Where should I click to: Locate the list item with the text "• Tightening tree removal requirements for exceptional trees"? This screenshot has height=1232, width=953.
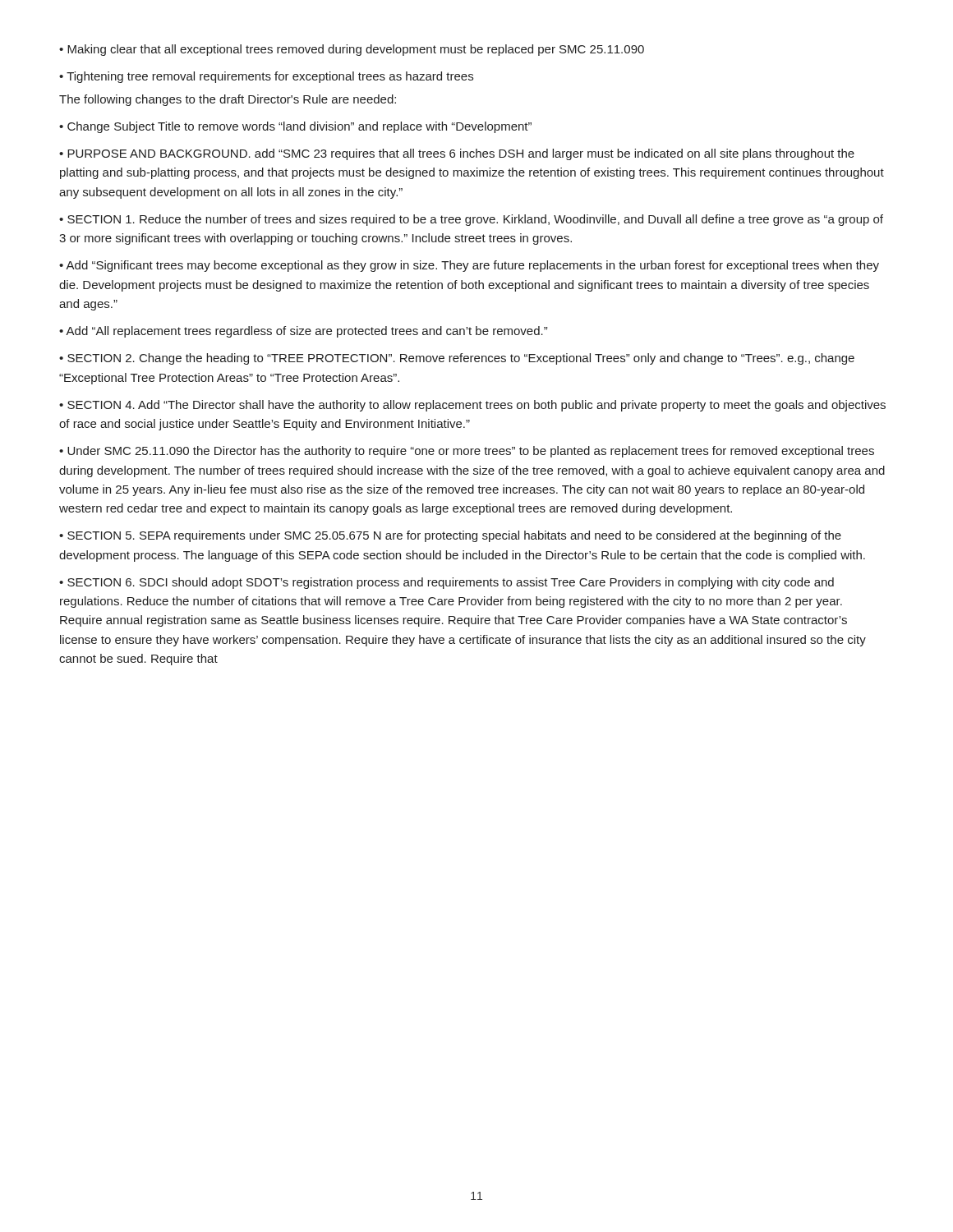pos(266,76)
